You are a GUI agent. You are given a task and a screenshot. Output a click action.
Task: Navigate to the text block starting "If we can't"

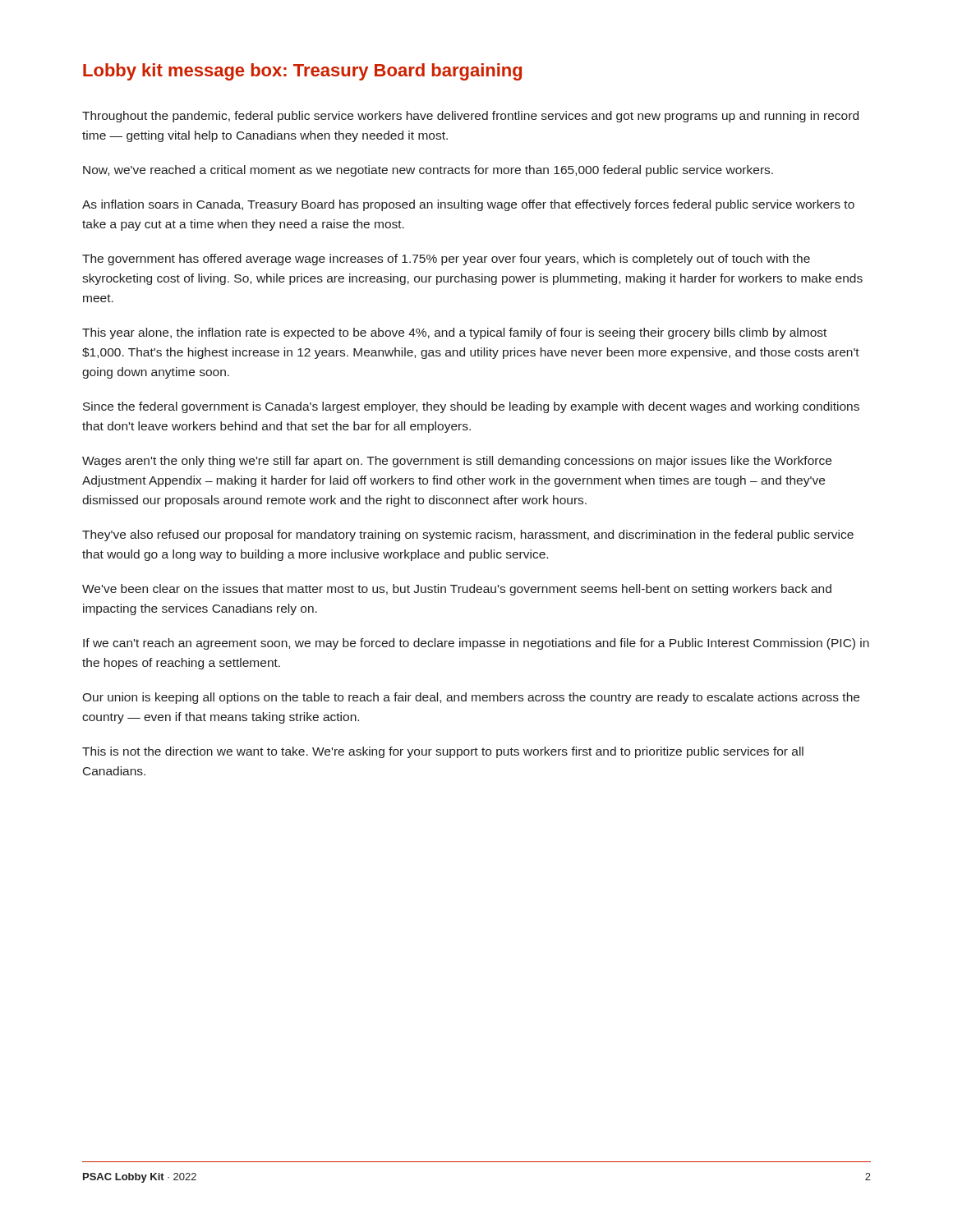[476, 653]
